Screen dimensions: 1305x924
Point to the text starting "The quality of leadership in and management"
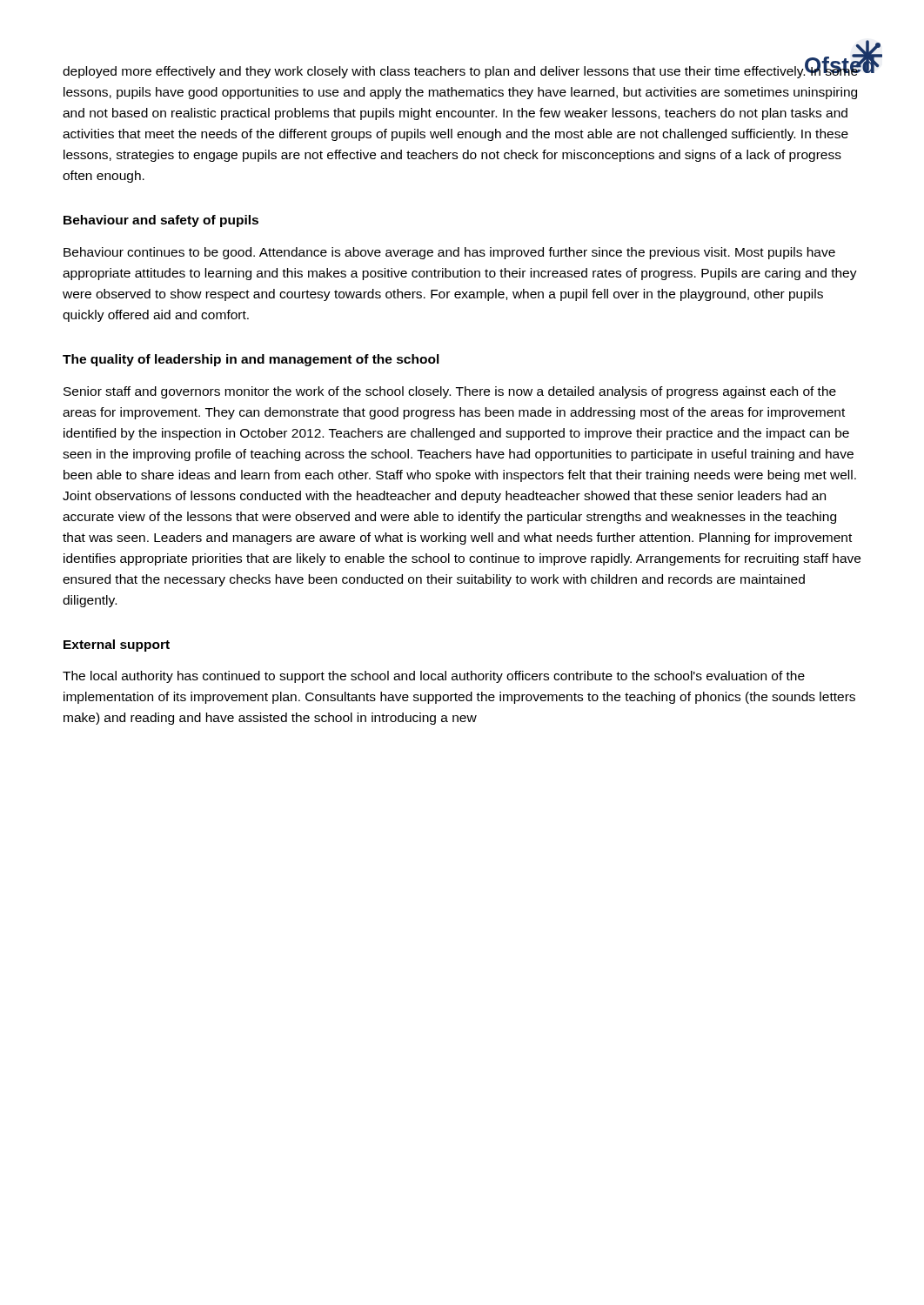coord(251,359)
